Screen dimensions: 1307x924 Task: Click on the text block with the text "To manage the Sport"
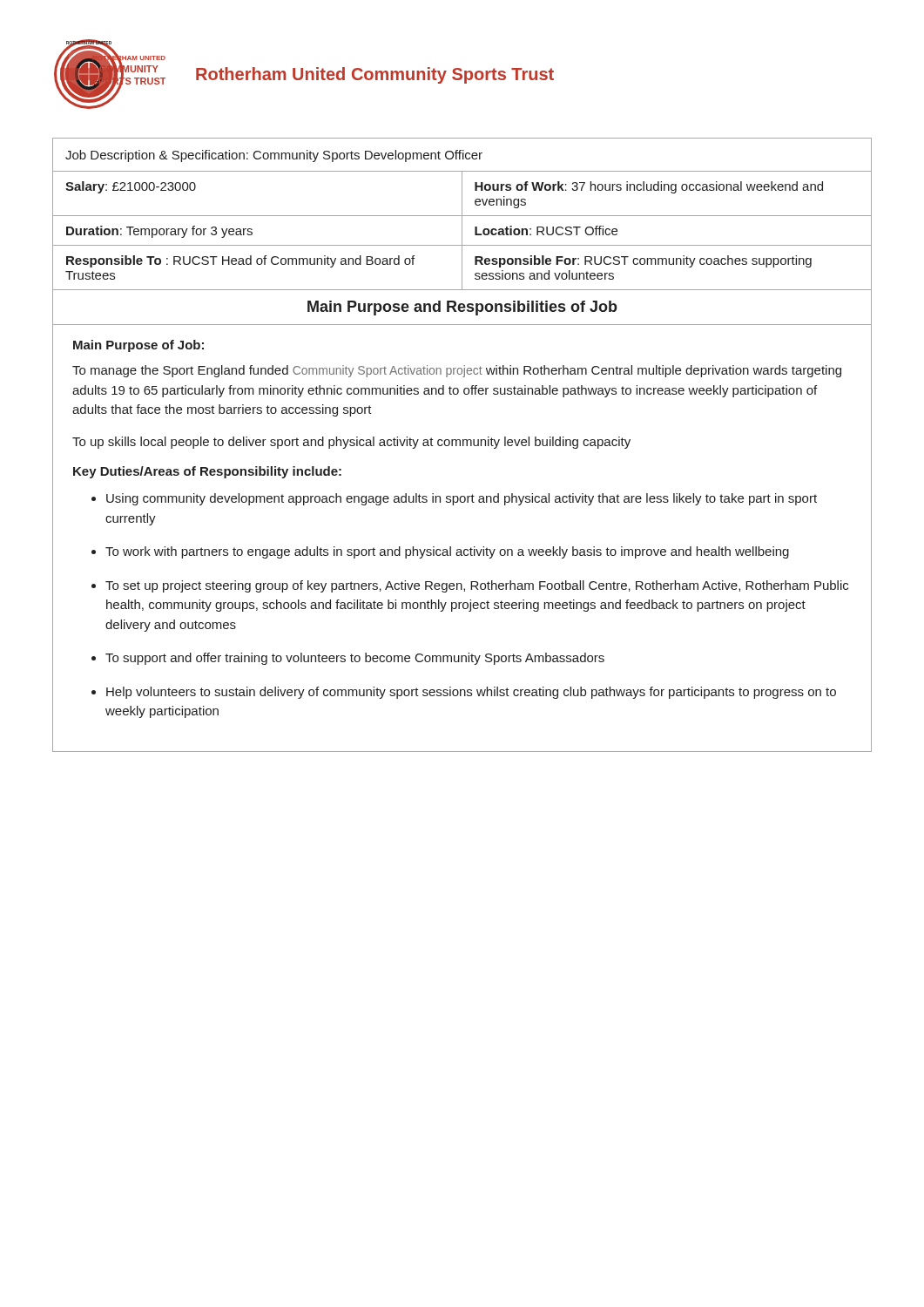coord(457,389)
